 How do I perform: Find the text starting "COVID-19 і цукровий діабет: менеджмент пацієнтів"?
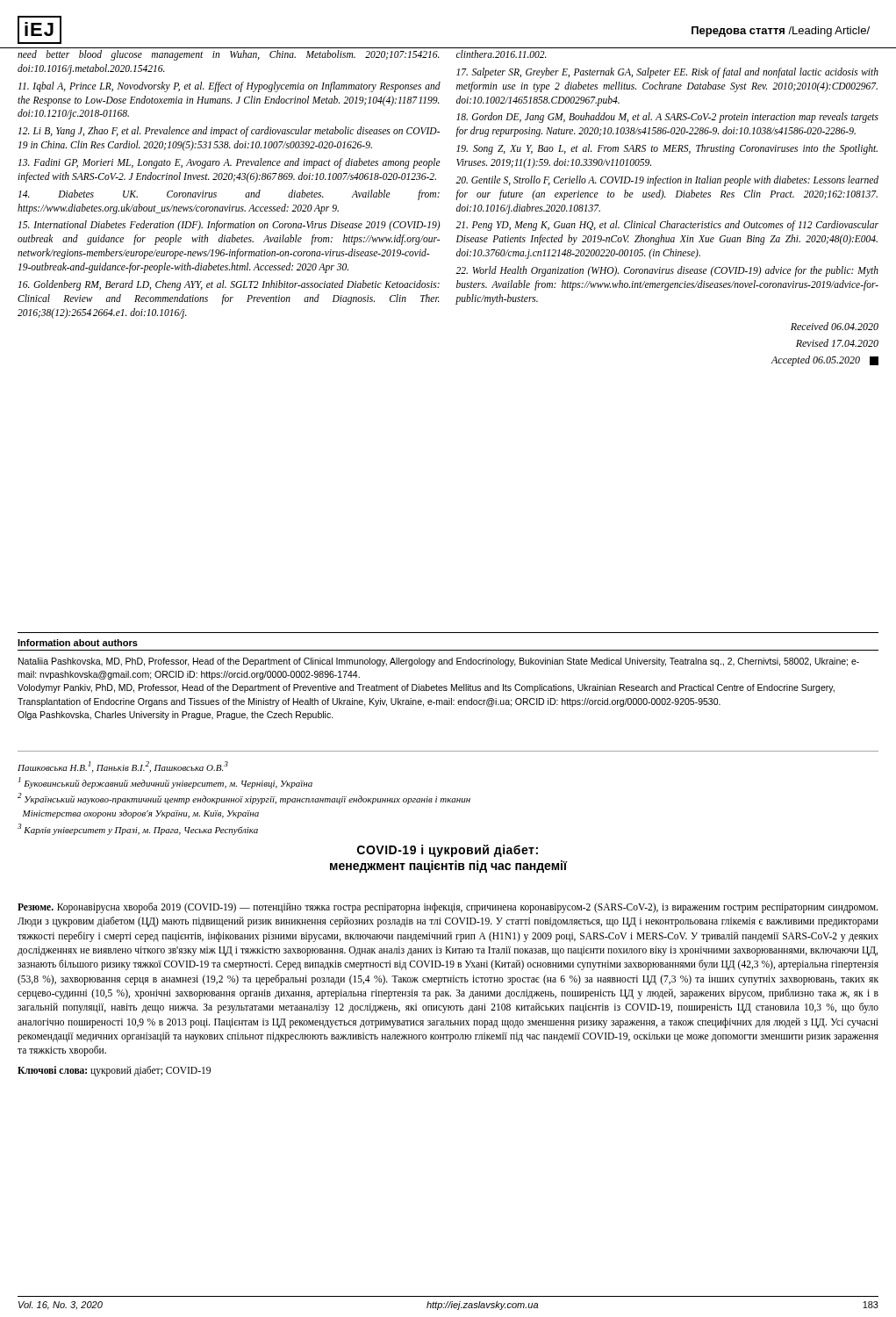coord(448,858)
